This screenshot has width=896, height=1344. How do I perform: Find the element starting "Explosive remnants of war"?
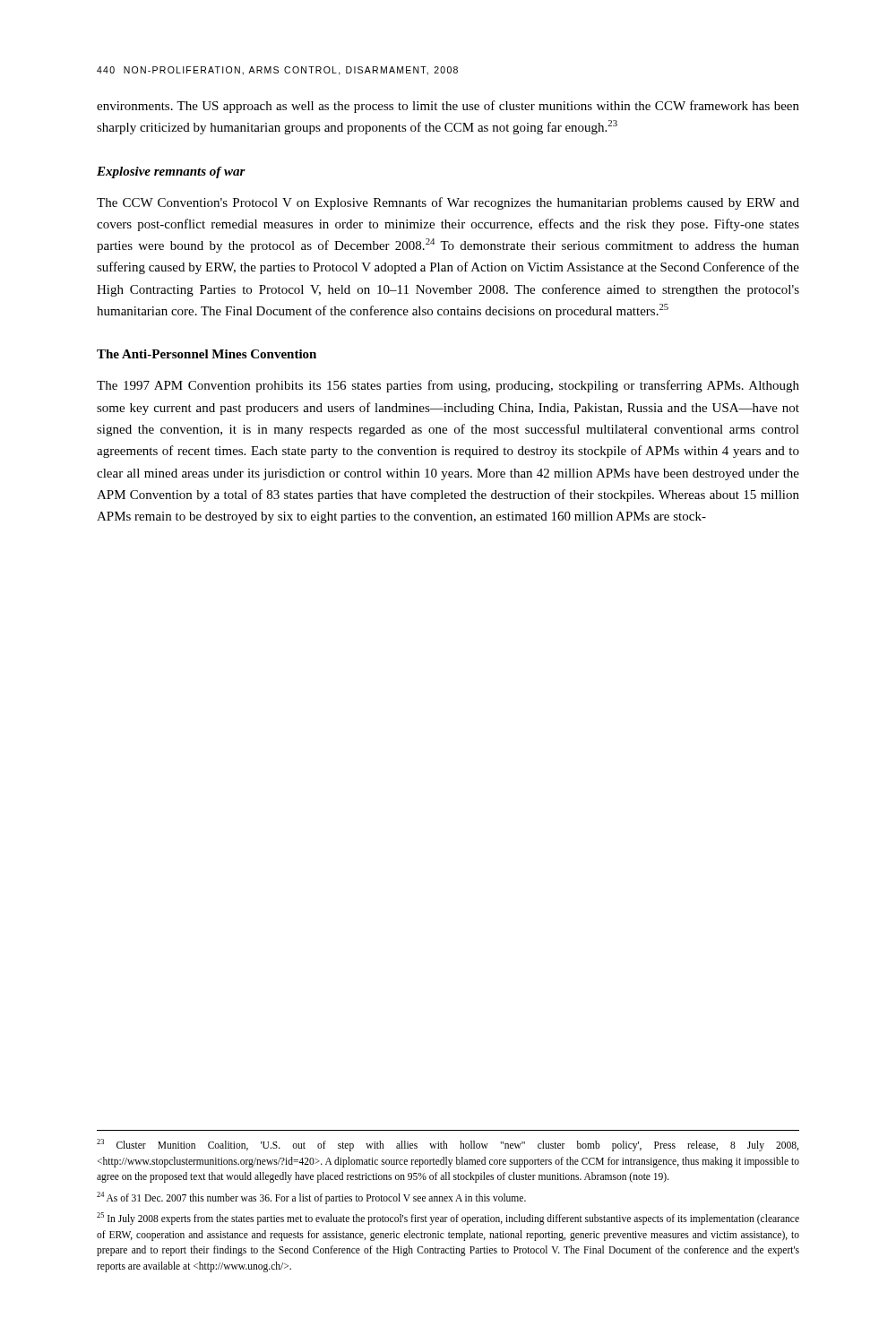(171, 172)
